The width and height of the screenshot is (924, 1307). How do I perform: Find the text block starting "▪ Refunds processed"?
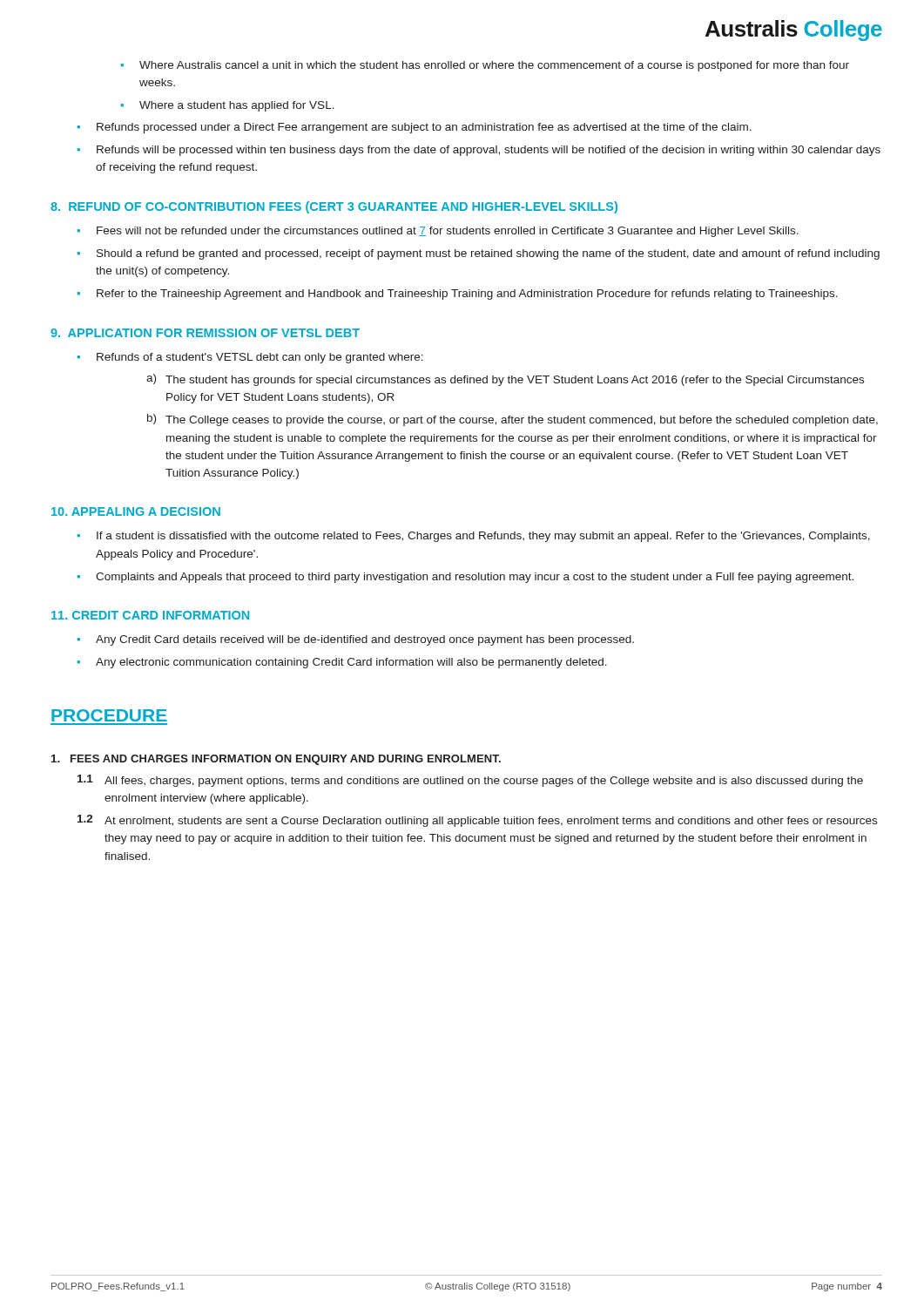[x=479, y=127]
